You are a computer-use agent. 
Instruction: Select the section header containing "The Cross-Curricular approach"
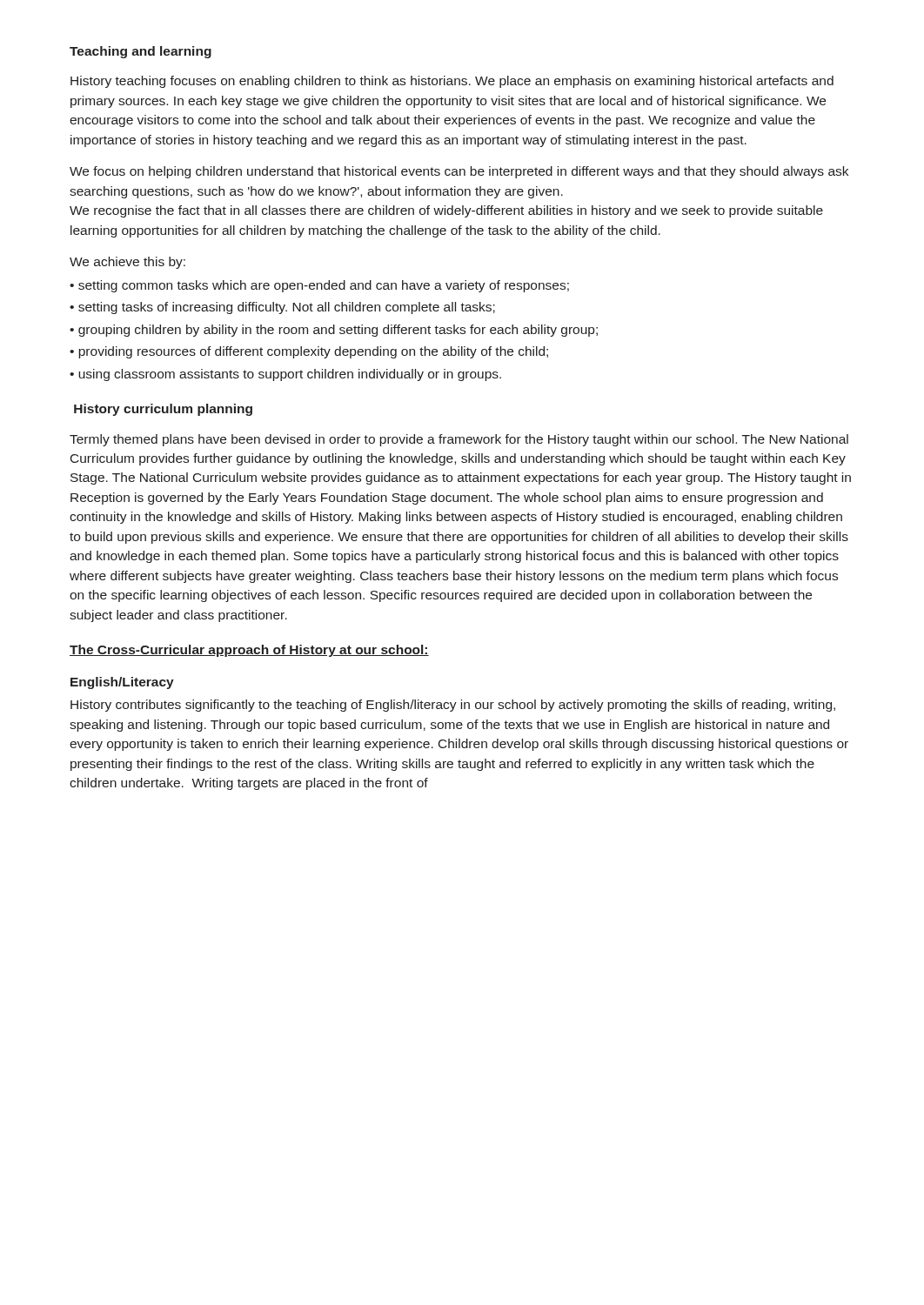pos(249,650)
